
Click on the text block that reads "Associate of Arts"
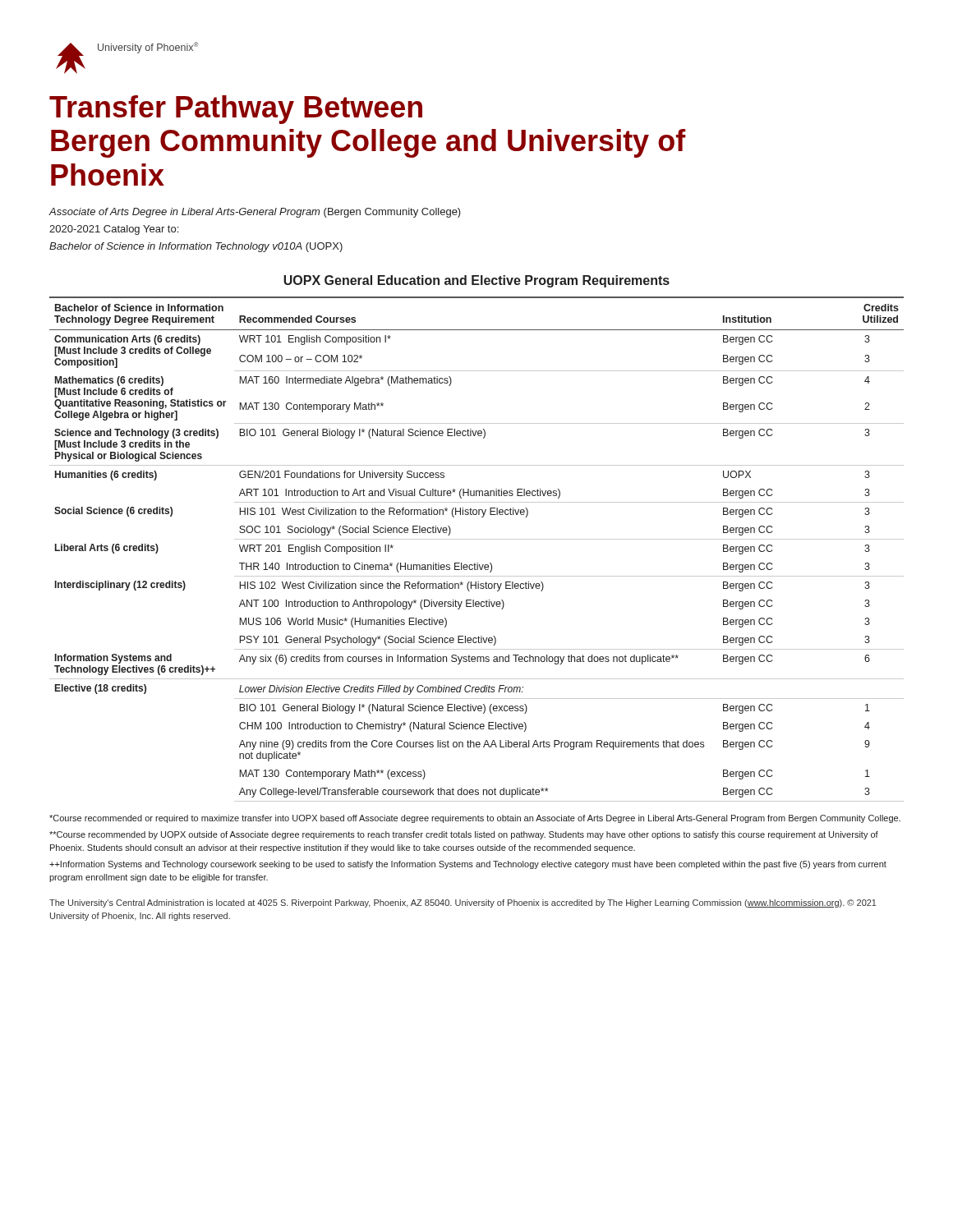point(255,213)
